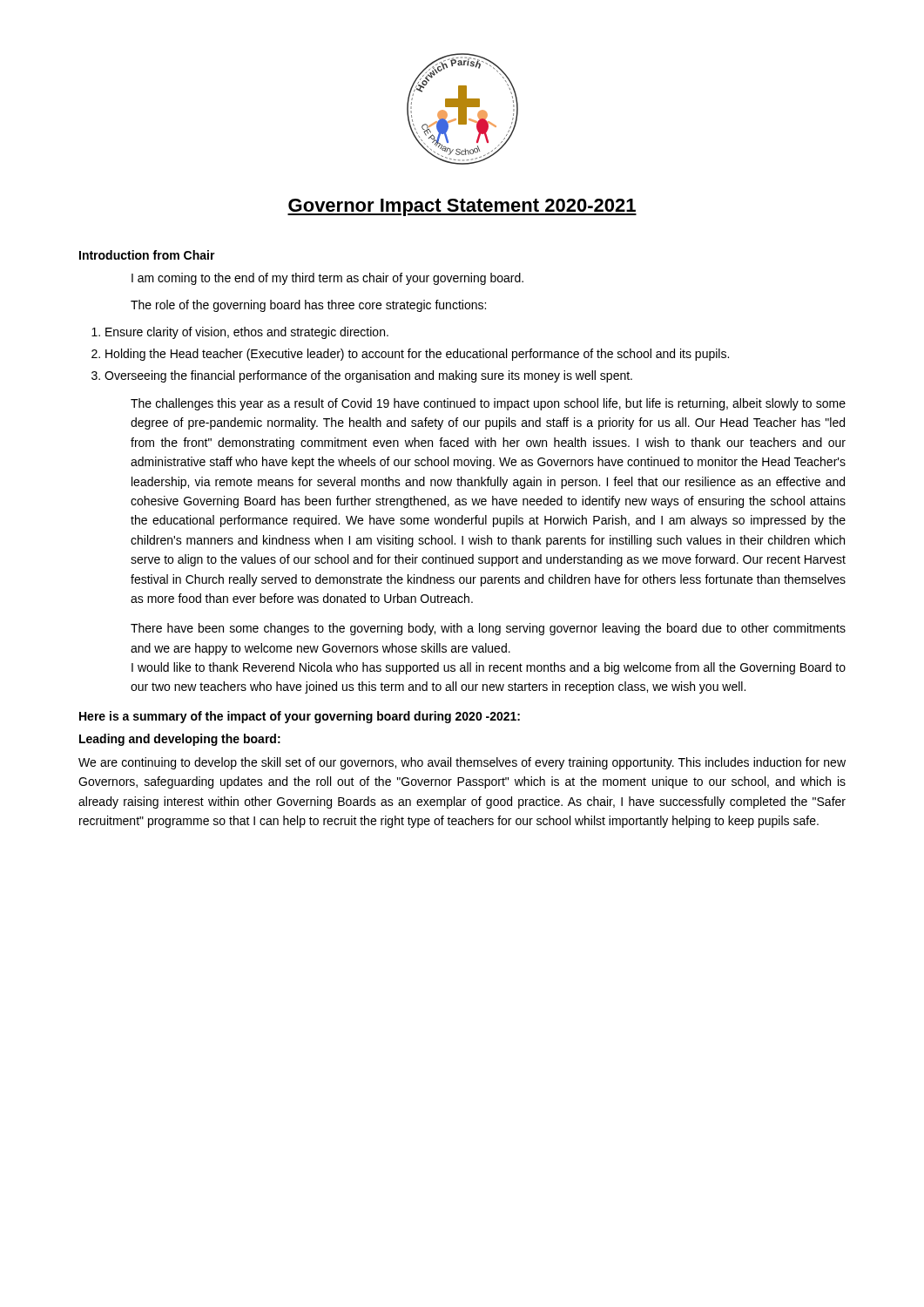The image size is (924, 1307).
Task: Click on the element starting "Holding the Head teacher (Executive leader)"
Action: click(417, 354)
